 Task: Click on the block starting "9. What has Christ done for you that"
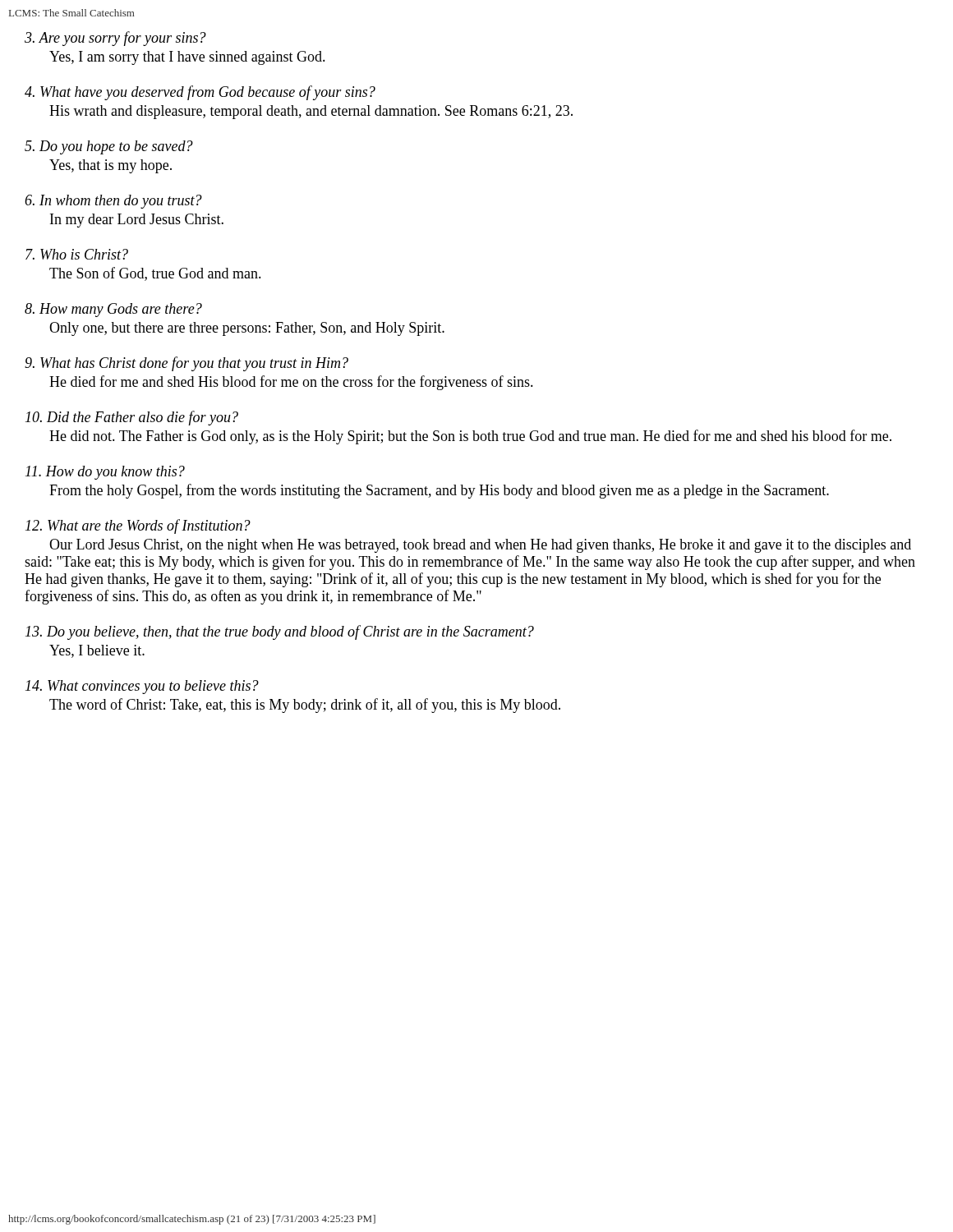476,373
